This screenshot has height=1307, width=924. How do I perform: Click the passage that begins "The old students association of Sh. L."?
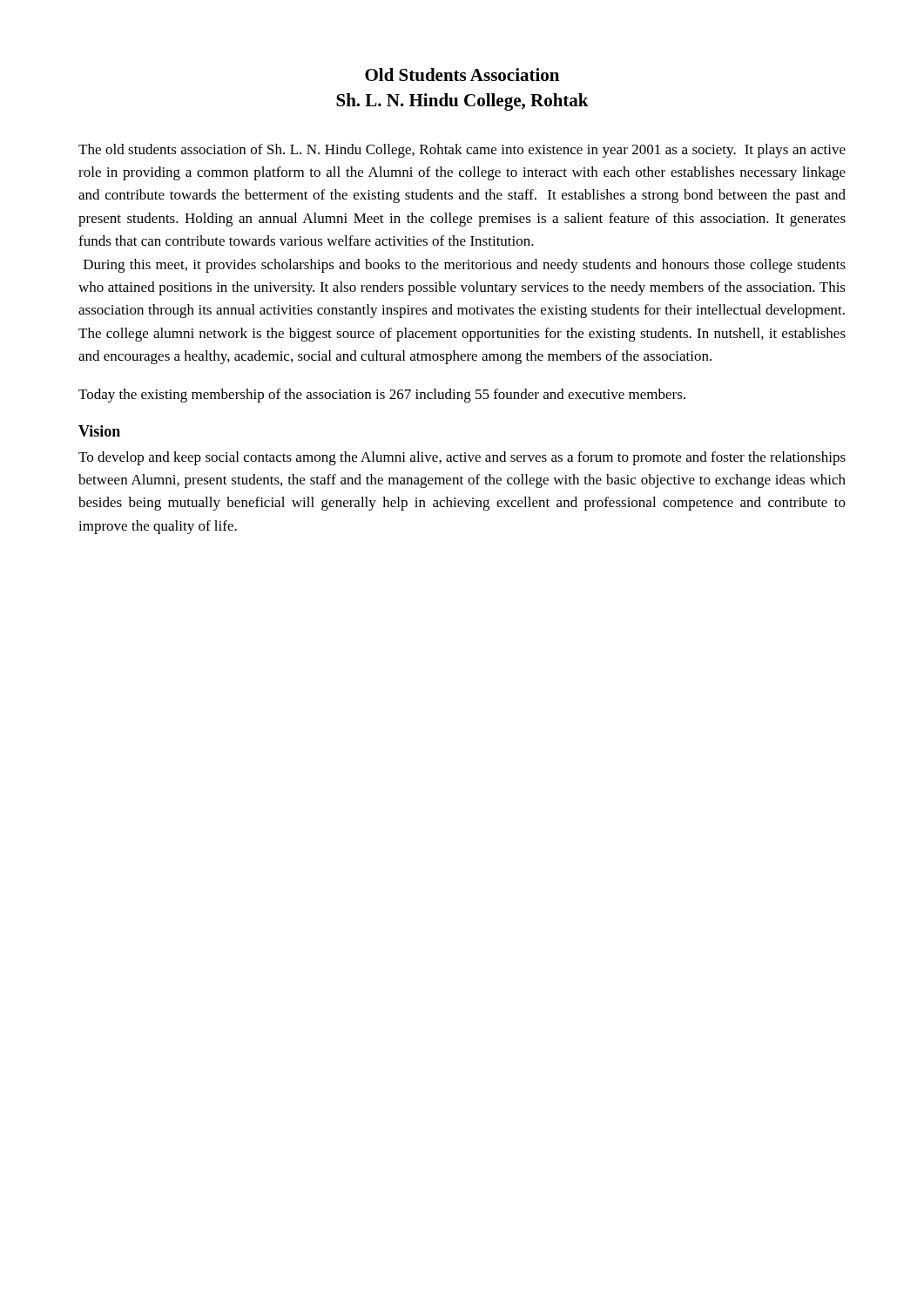(x=462, y=253)
